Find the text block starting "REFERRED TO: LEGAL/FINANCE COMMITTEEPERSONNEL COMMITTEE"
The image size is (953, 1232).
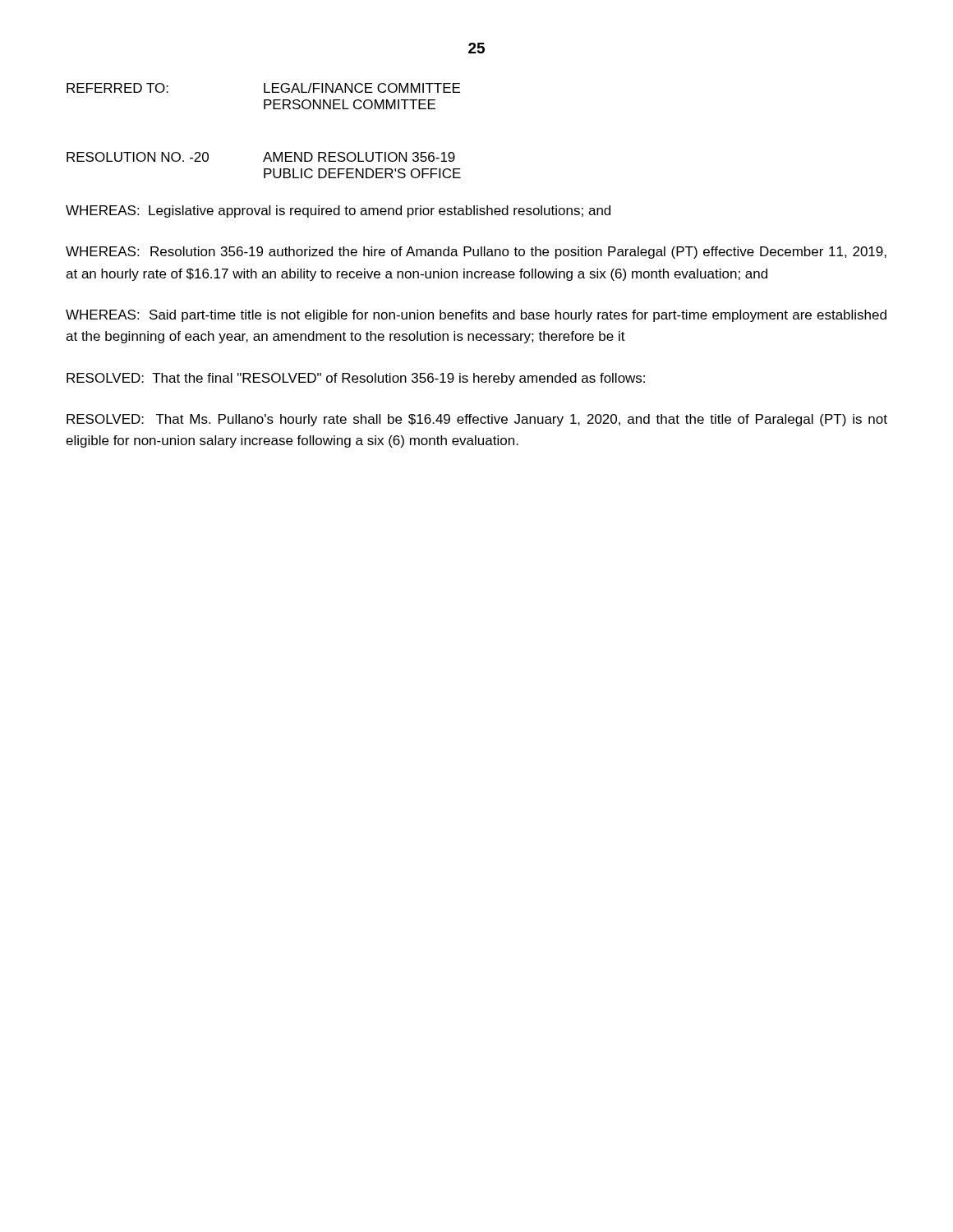(x=263, y=97)
